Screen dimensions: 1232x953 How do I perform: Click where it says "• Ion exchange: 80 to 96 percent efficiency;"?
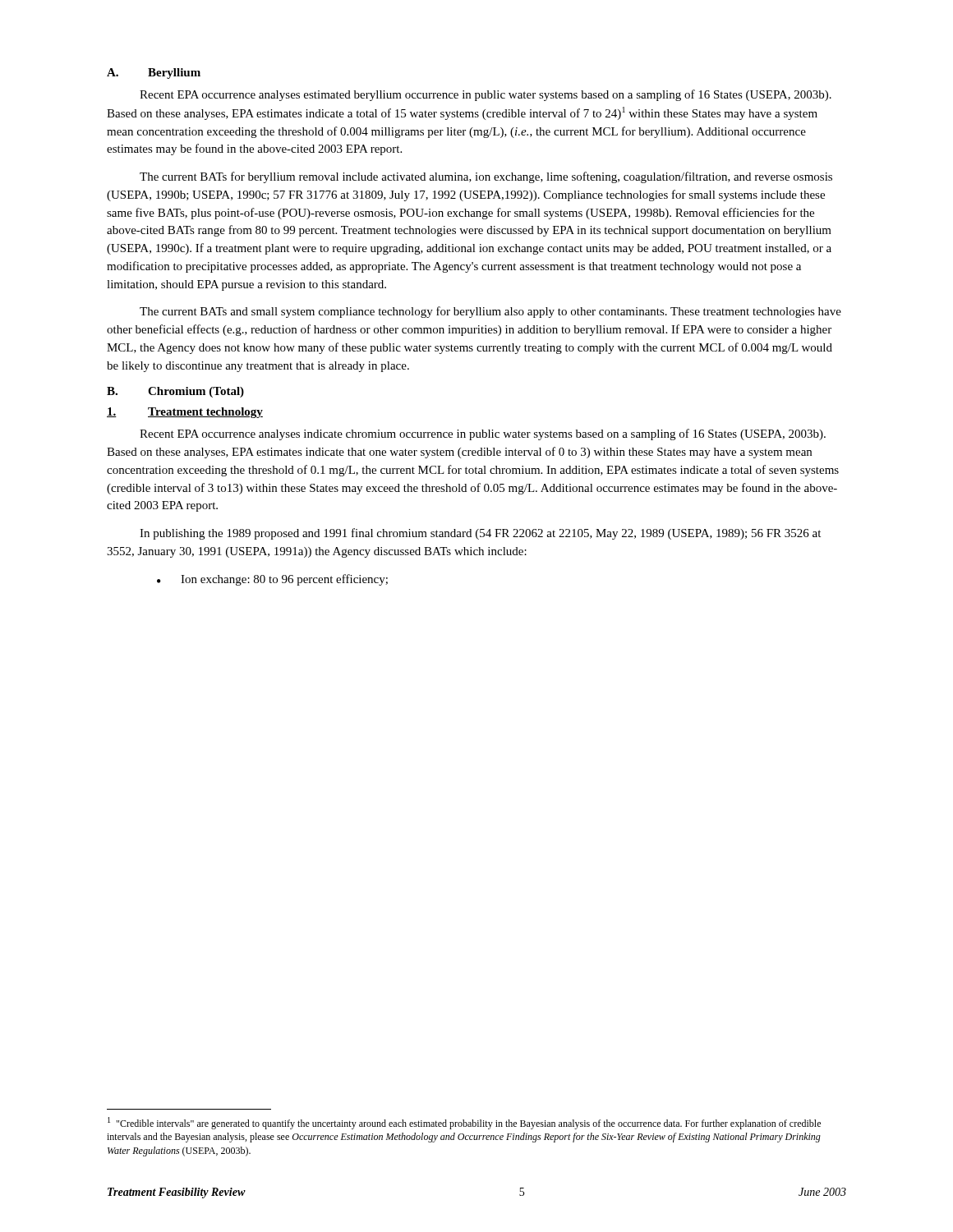click(x=272, y=581)
